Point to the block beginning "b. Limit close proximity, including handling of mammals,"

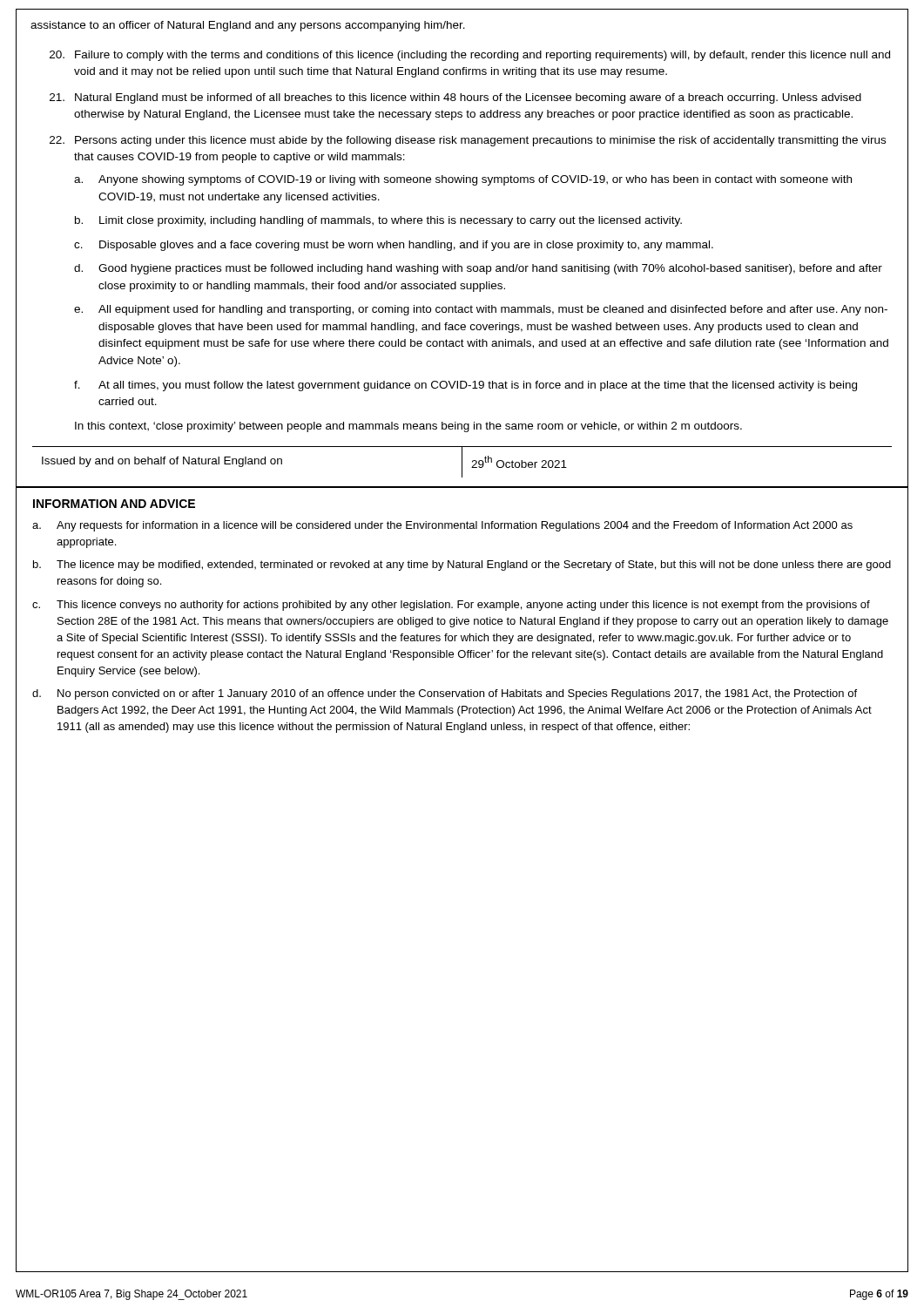pos(483,220)
